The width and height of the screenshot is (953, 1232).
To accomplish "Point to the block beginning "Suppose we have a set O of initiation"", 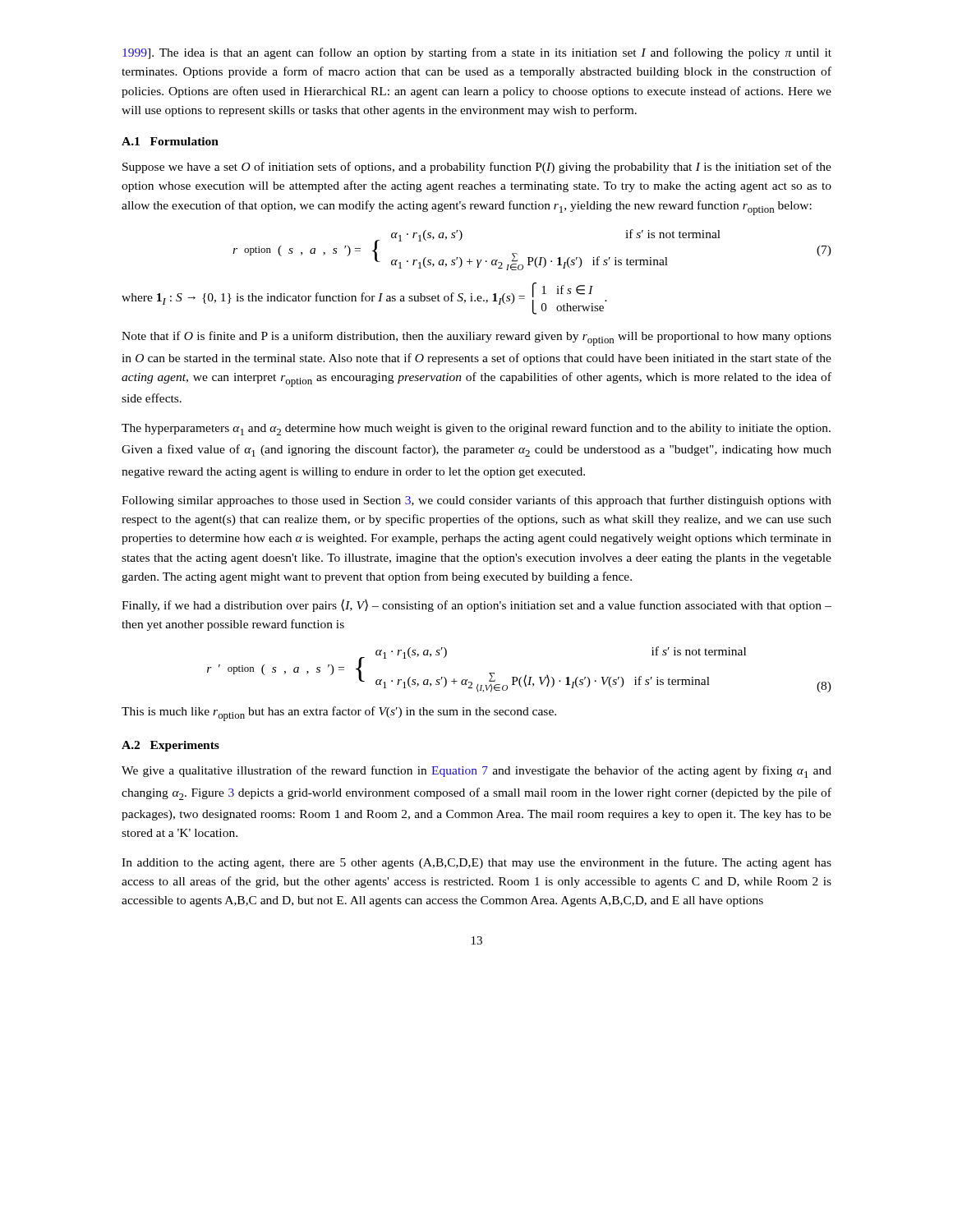I will click(x=476, y=187).
